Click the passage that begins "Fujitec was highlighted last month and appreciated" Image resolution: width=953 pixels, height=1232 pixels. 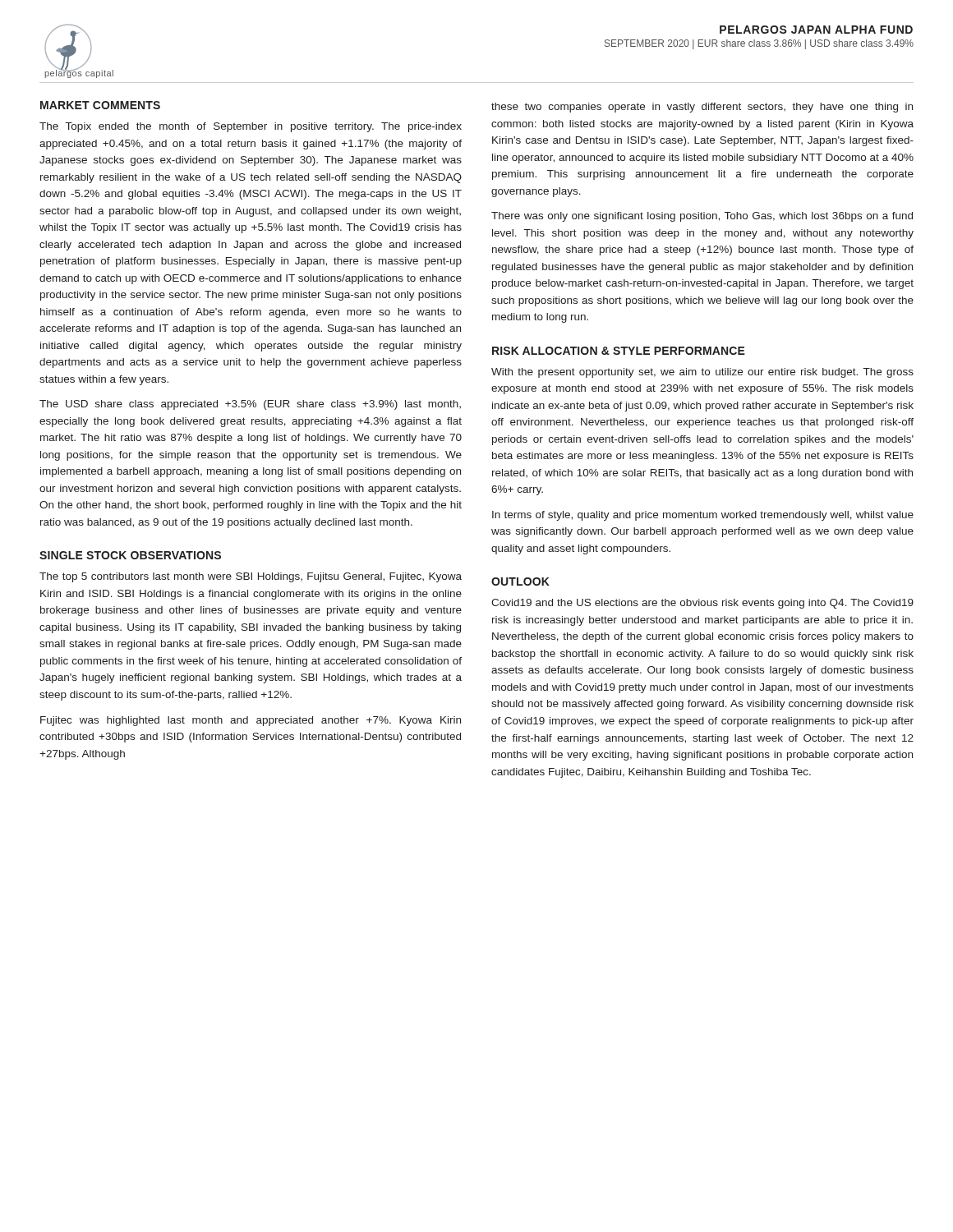pos(251,737)
